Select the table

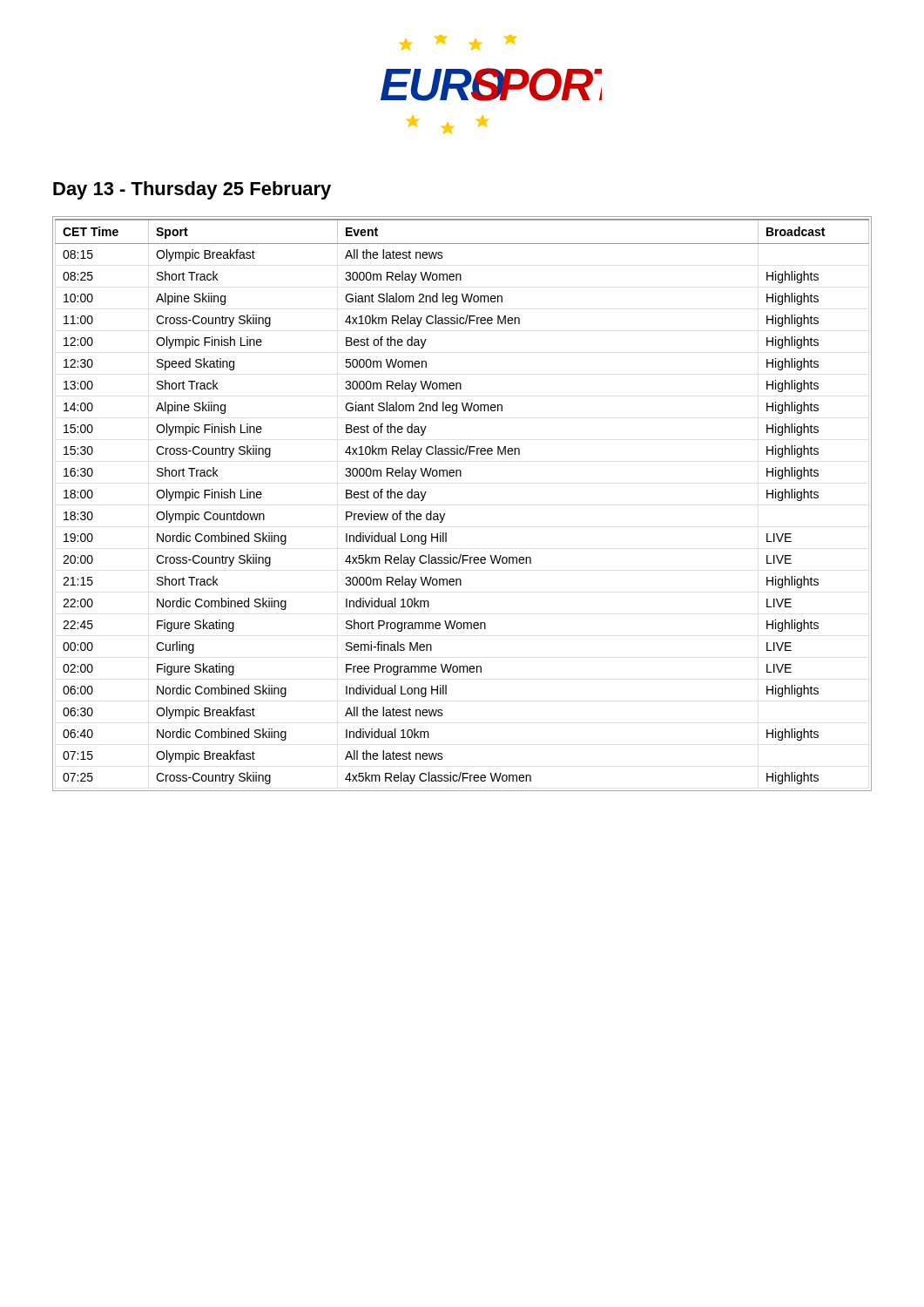[462, 504]
